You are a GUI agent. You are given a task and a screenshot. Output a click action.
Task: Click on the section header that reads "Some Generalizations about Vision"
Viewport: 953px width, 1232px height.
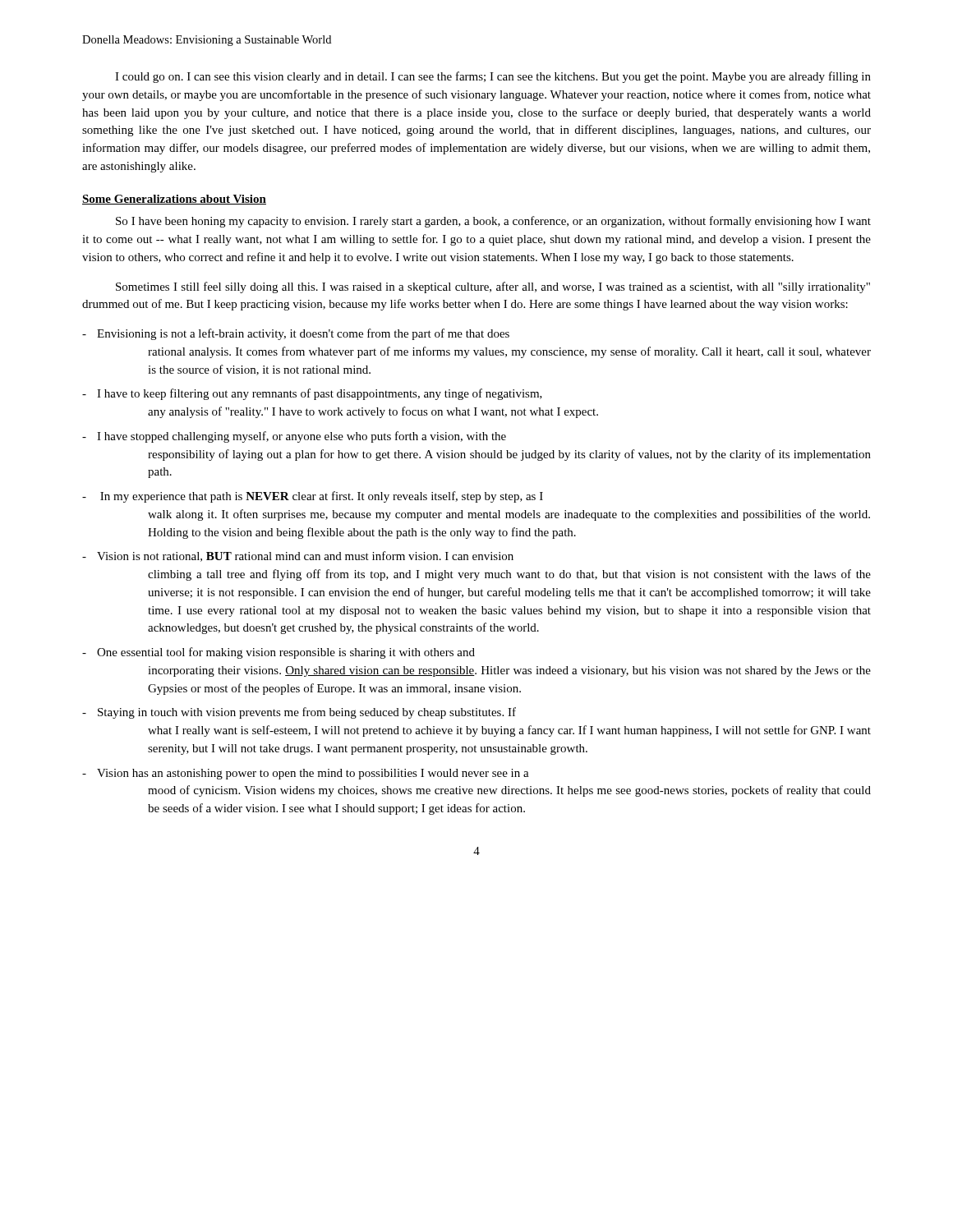click(174, 198)
